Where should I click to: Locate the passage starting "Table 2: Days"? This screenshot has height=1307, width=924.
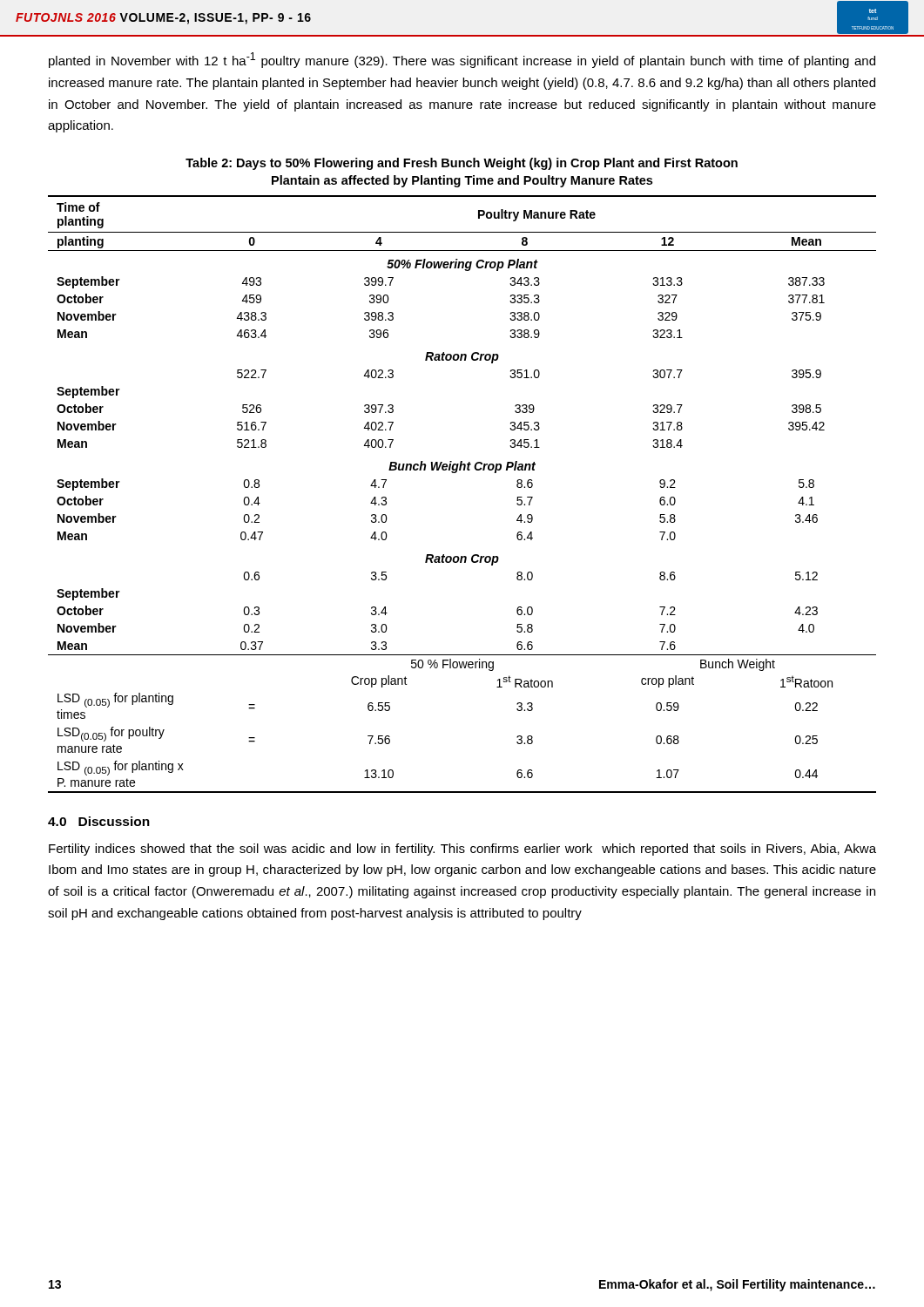462,172
